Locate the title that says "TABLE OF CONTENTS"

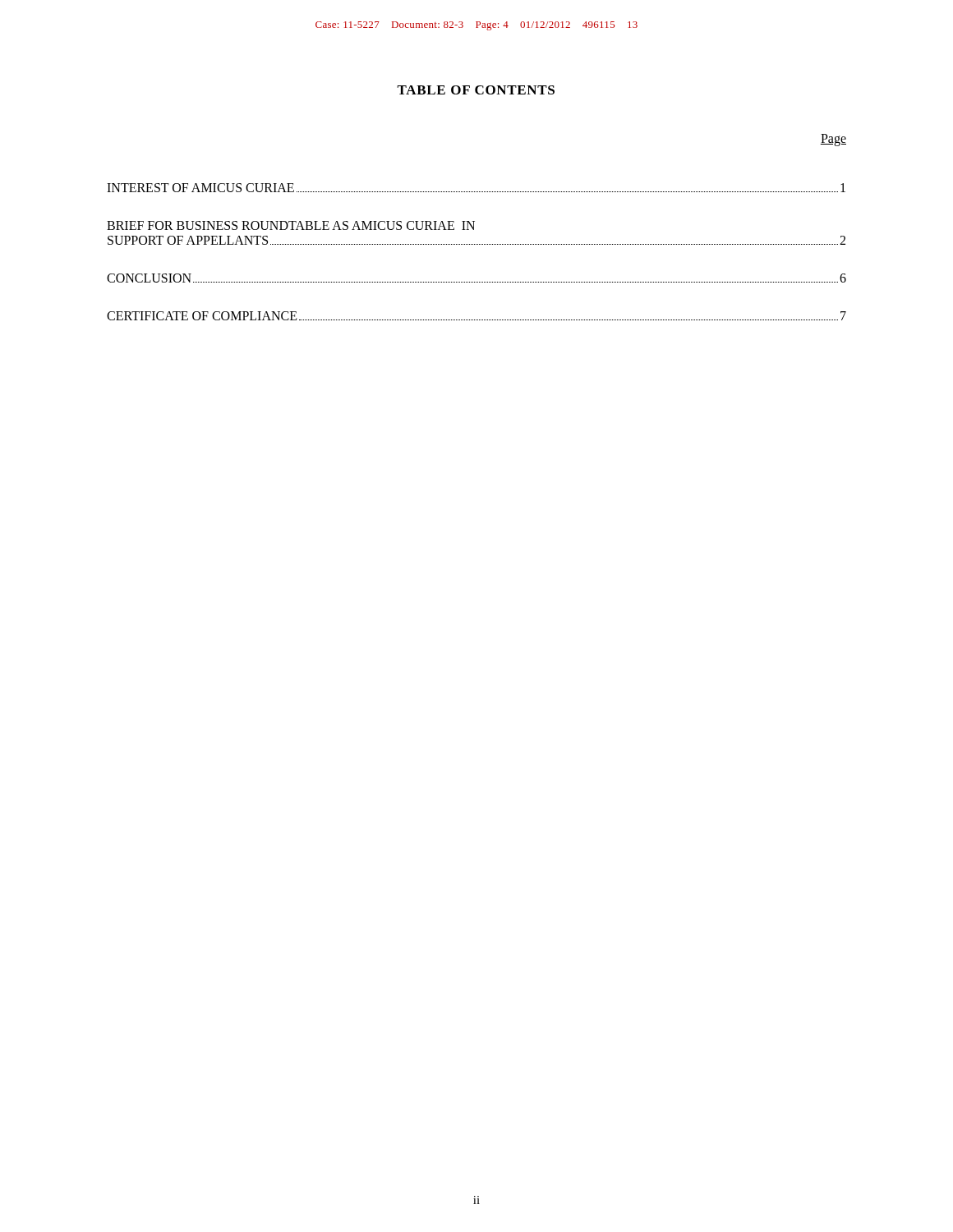[x=476, y=90]
